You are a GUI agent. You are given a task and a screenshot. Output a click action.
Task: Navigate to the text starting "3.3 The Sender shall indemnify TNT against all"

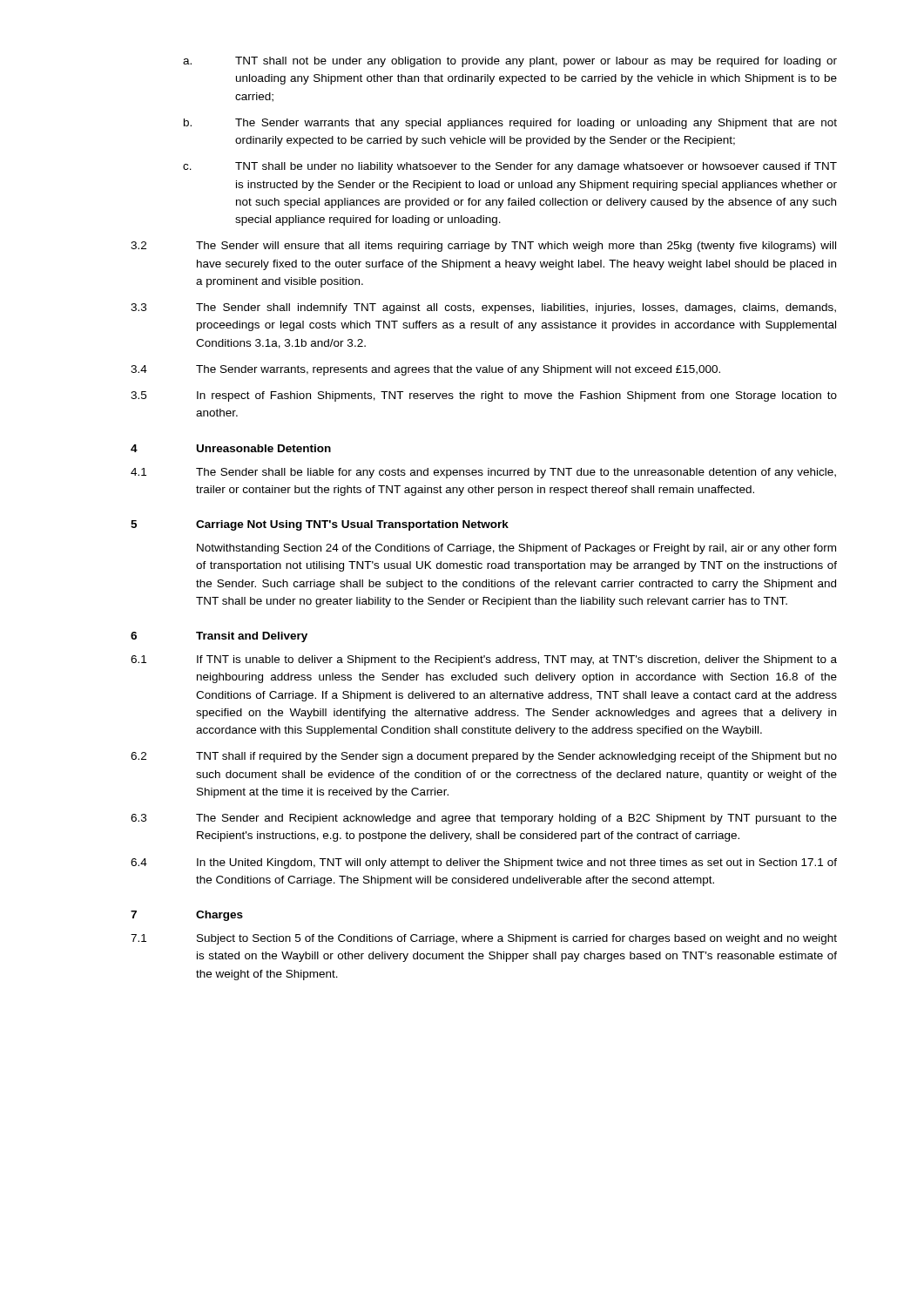[484, 325]
